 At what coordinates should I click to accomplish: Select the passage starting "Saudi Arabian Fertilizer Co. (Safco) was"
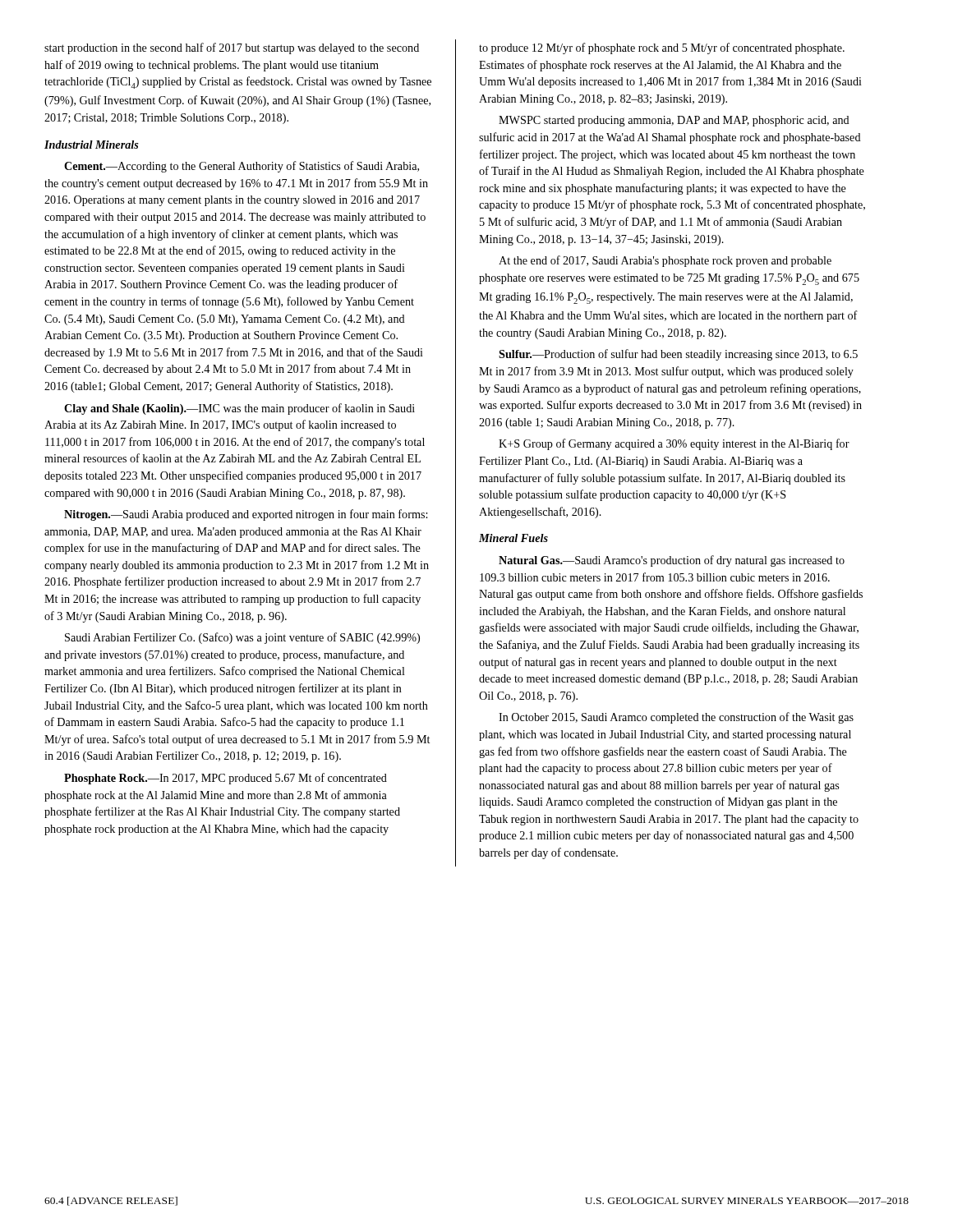click(x=238, y=697)
